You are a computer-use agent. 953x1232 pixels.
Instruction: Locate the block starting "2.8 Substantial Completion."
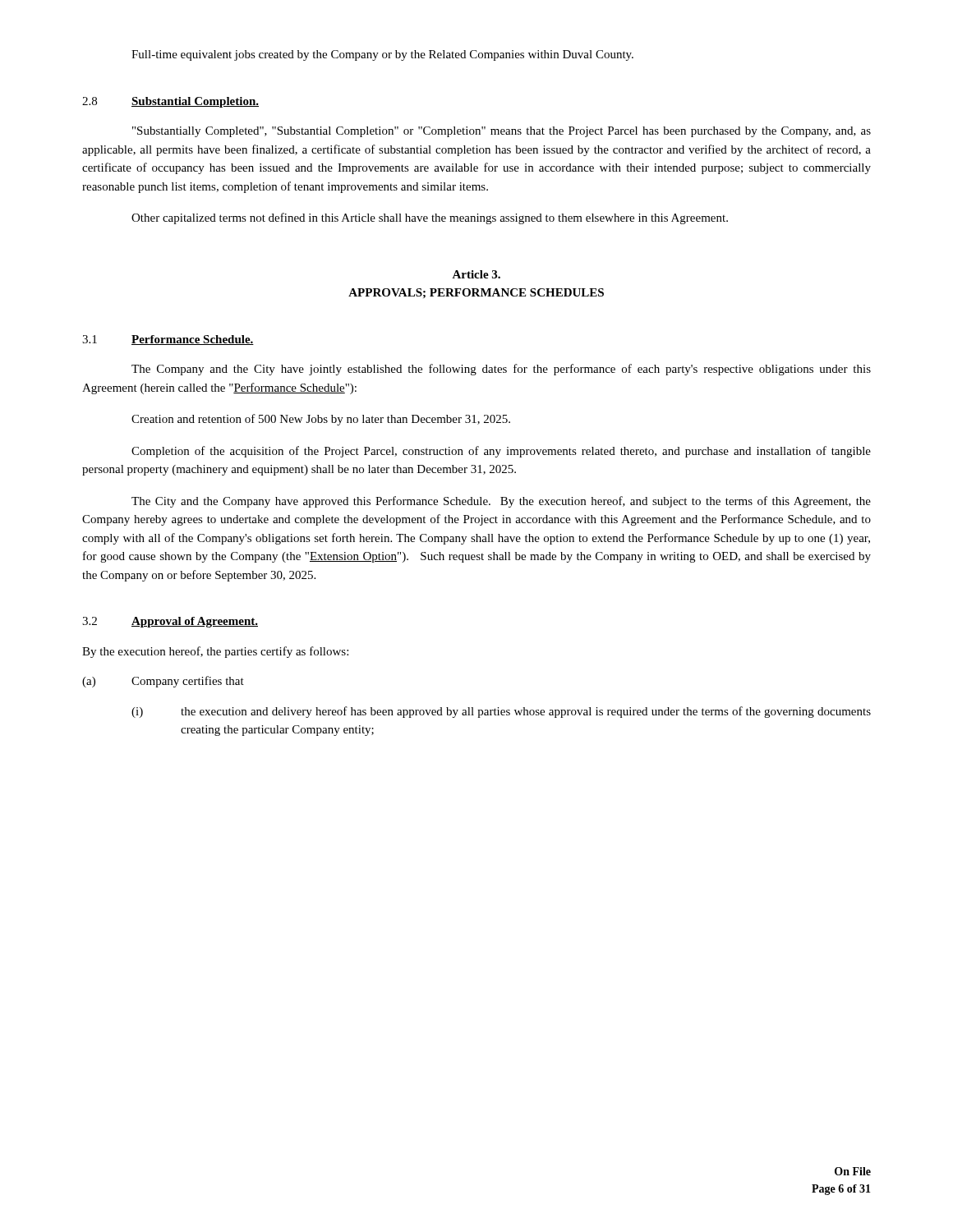[170, 101]
